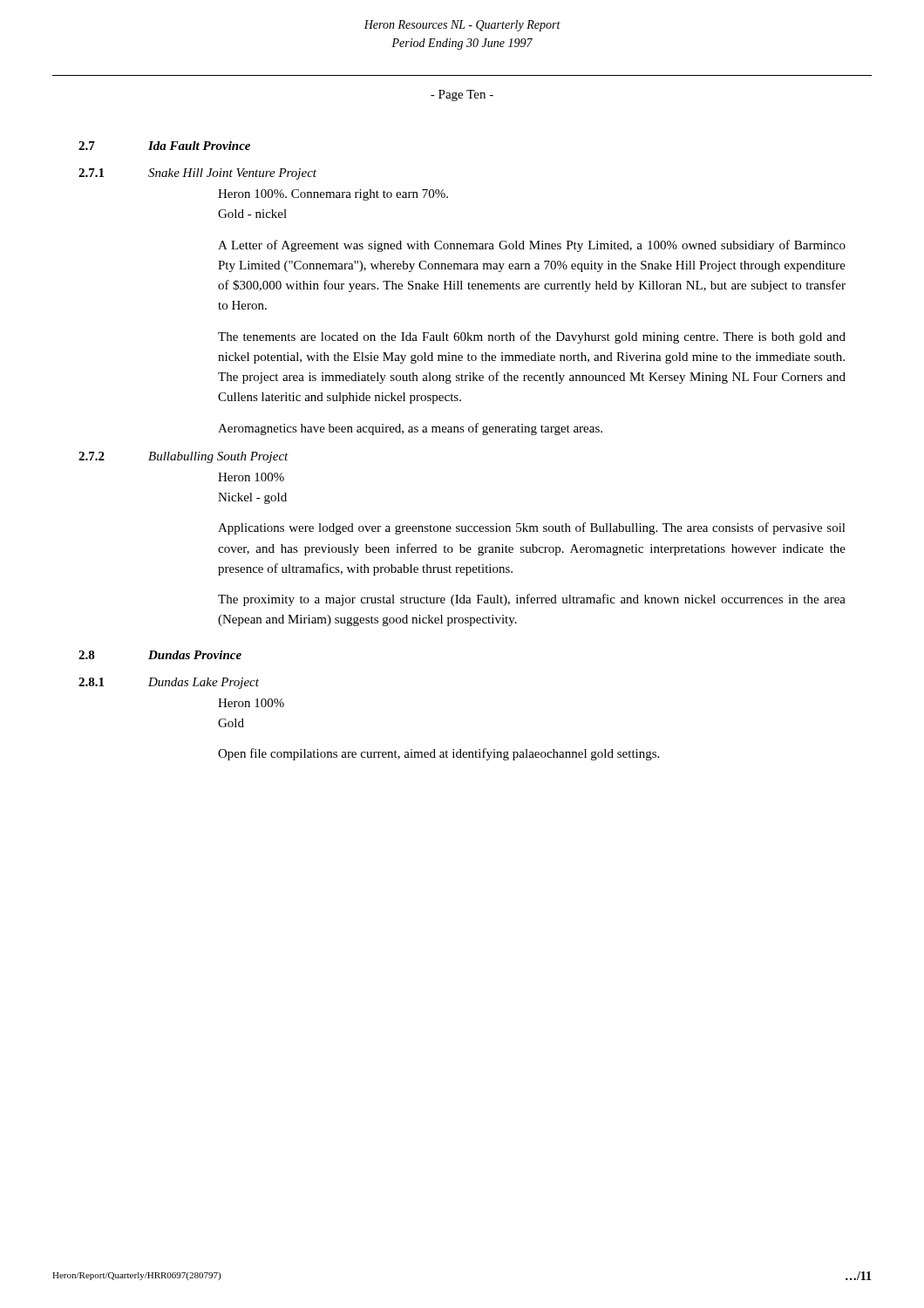Select the passage starting "2.8 Dundas Province"

tap(160, 655)
